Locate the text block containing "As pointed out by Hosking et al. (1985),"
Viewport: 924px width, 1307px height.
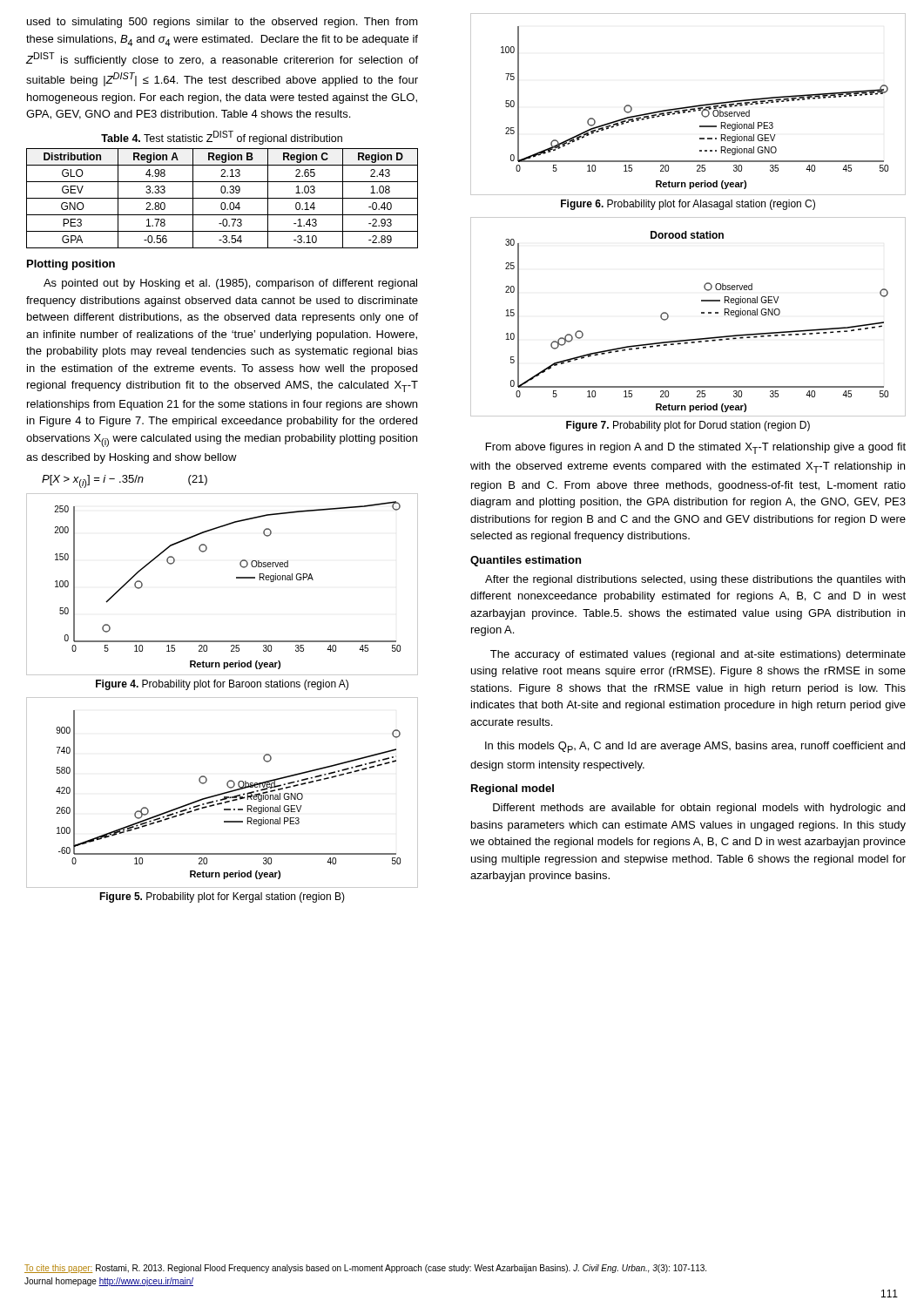[222, 370]
